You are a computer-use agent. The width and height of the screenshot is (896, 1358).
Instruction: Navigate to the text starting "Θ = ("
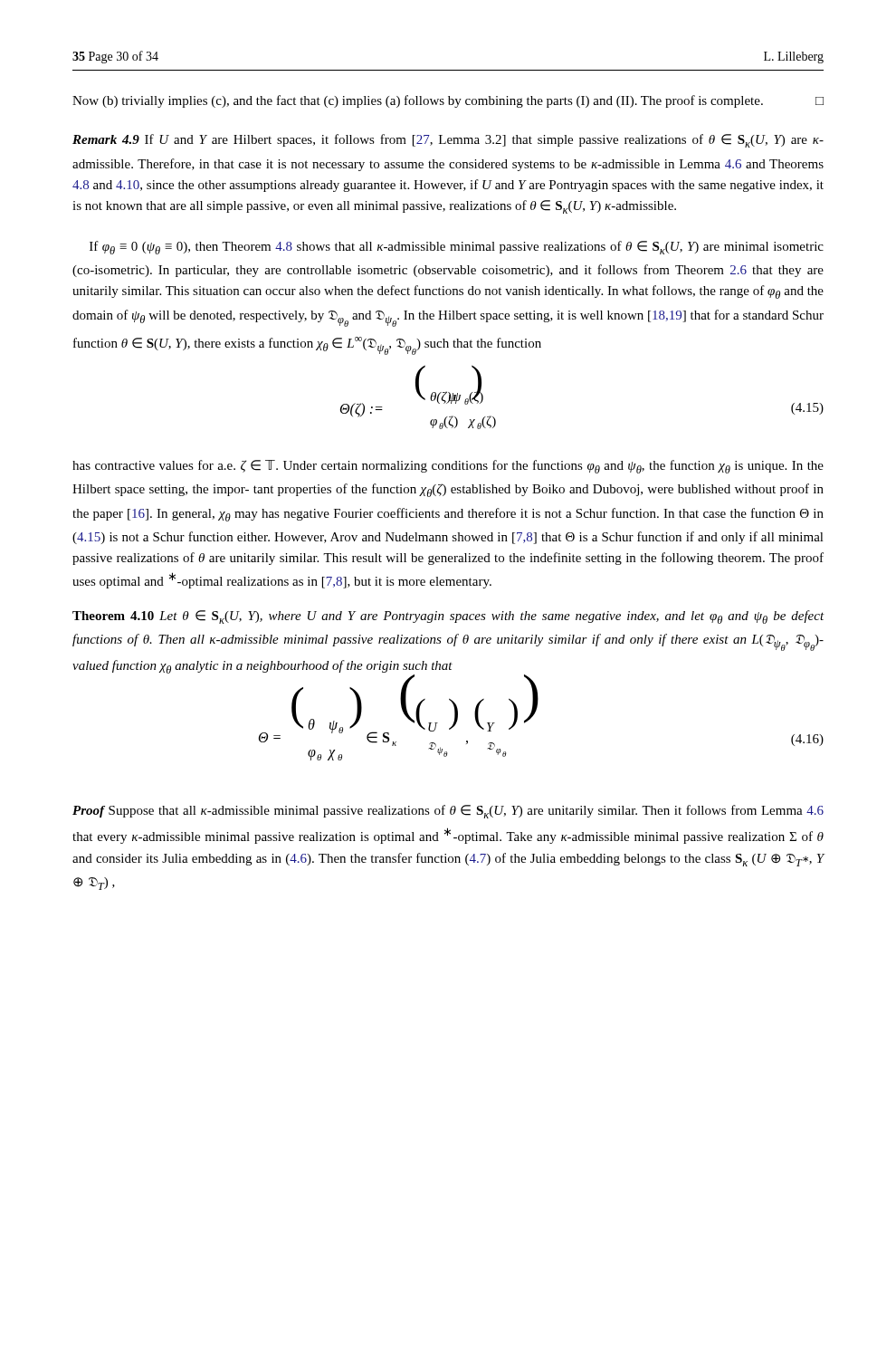[541, 739]
